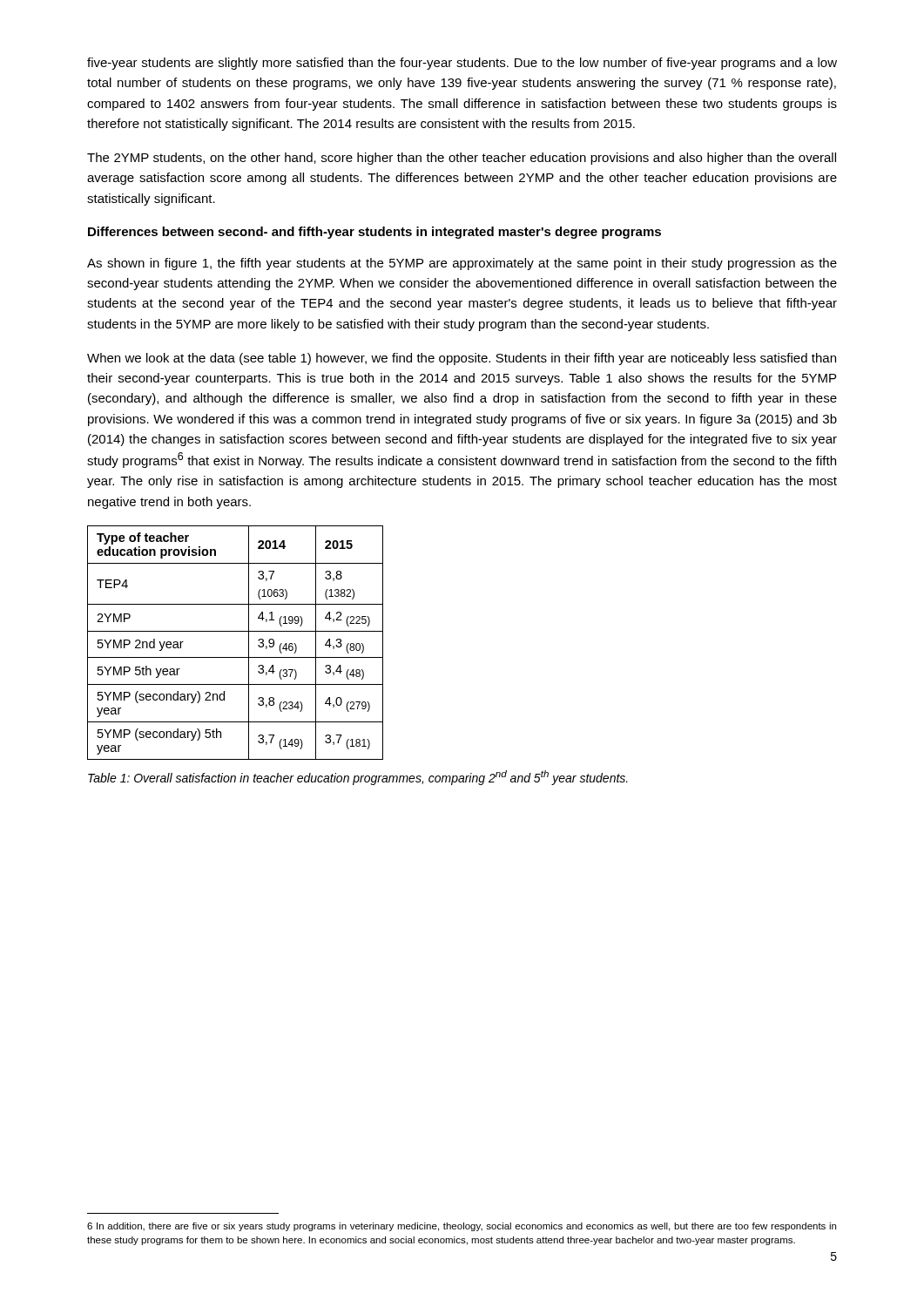
Task: Find the region starting "Table 1: Overall satisfaction in teacher"
Action: pos(358,776)
